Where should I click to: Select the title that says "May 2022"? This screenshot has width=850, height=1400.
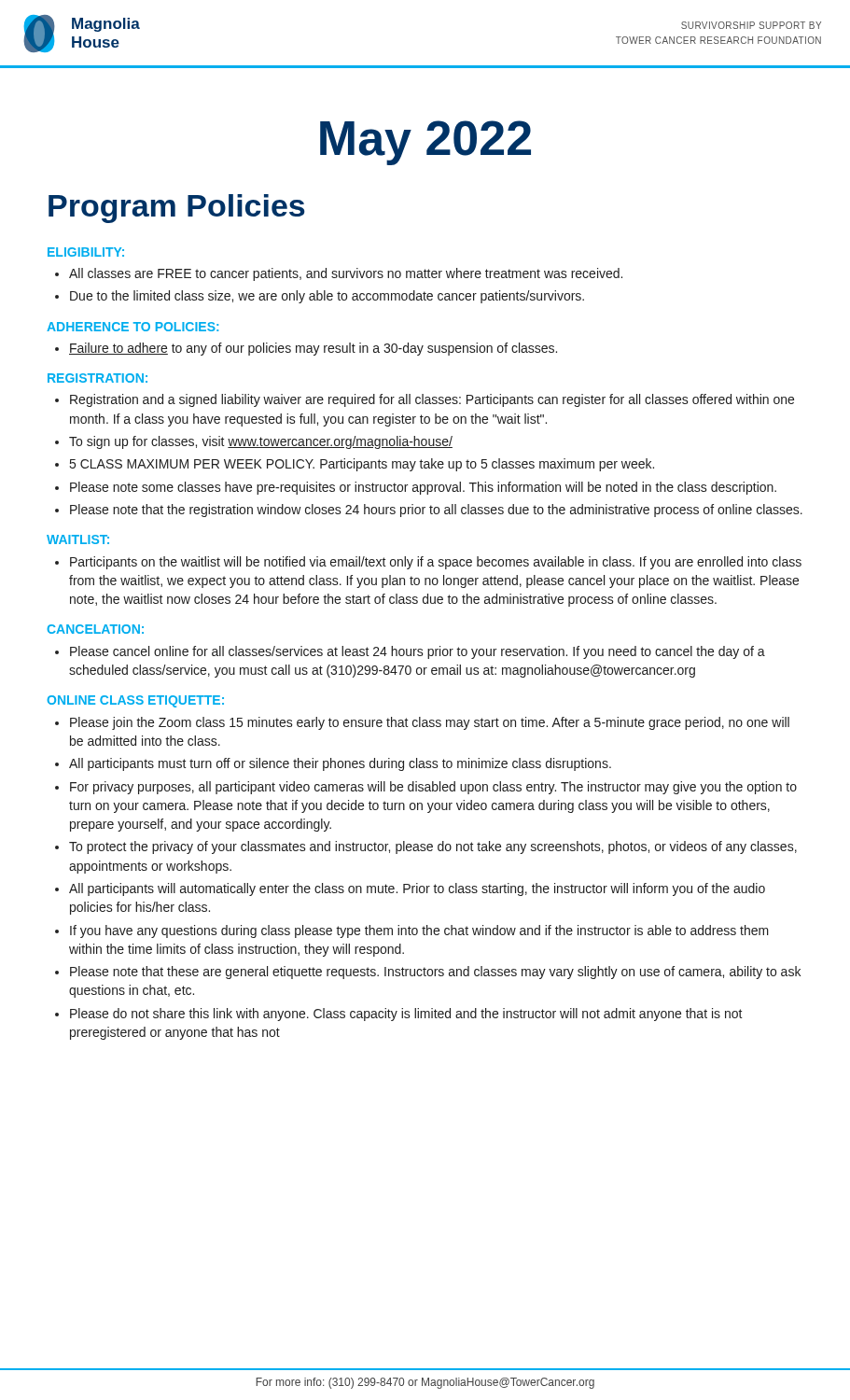[x=425, y=139]
